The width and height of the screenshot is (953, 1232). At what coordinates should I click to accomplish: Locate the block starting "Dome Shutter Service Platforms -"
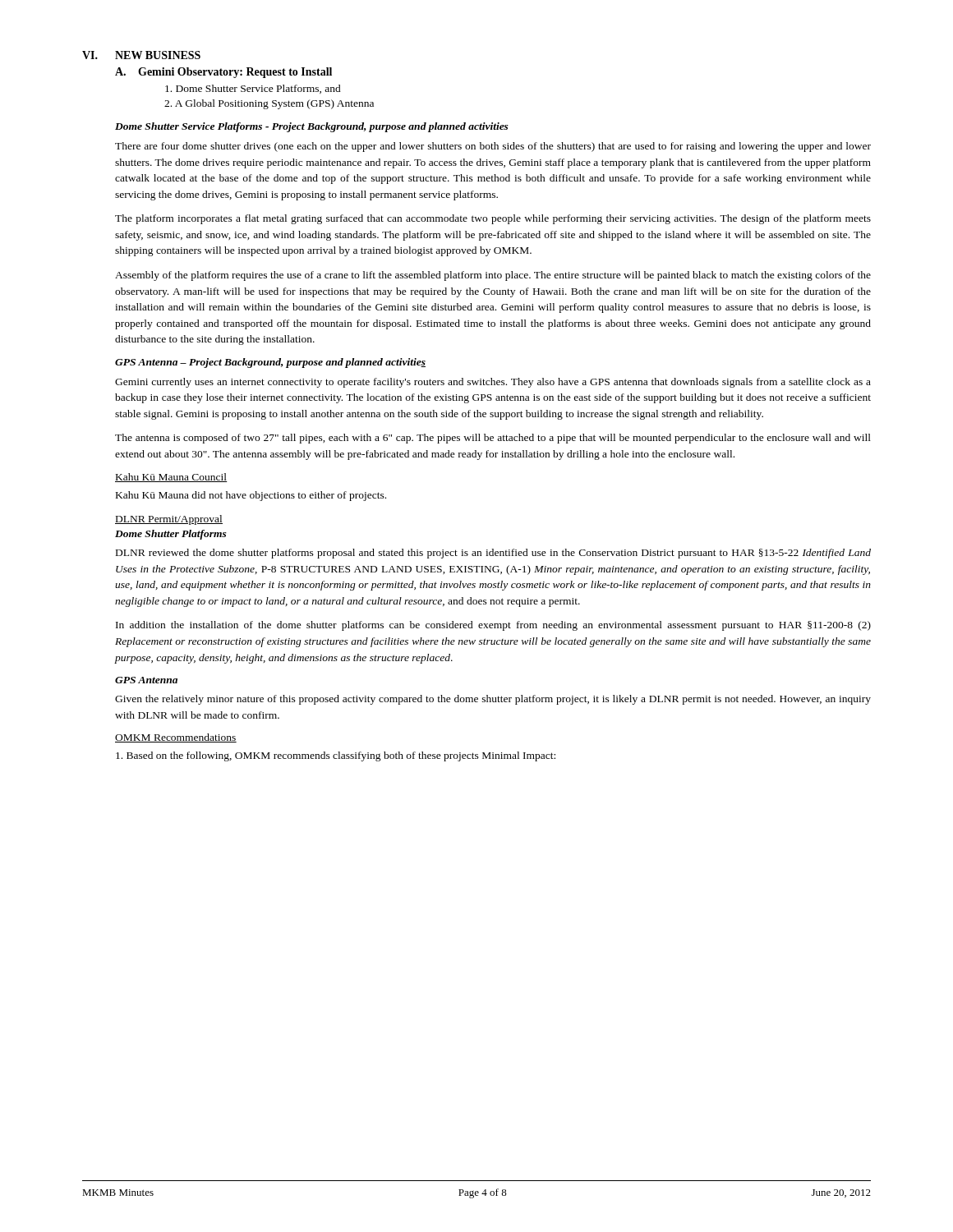pos(312,126)
